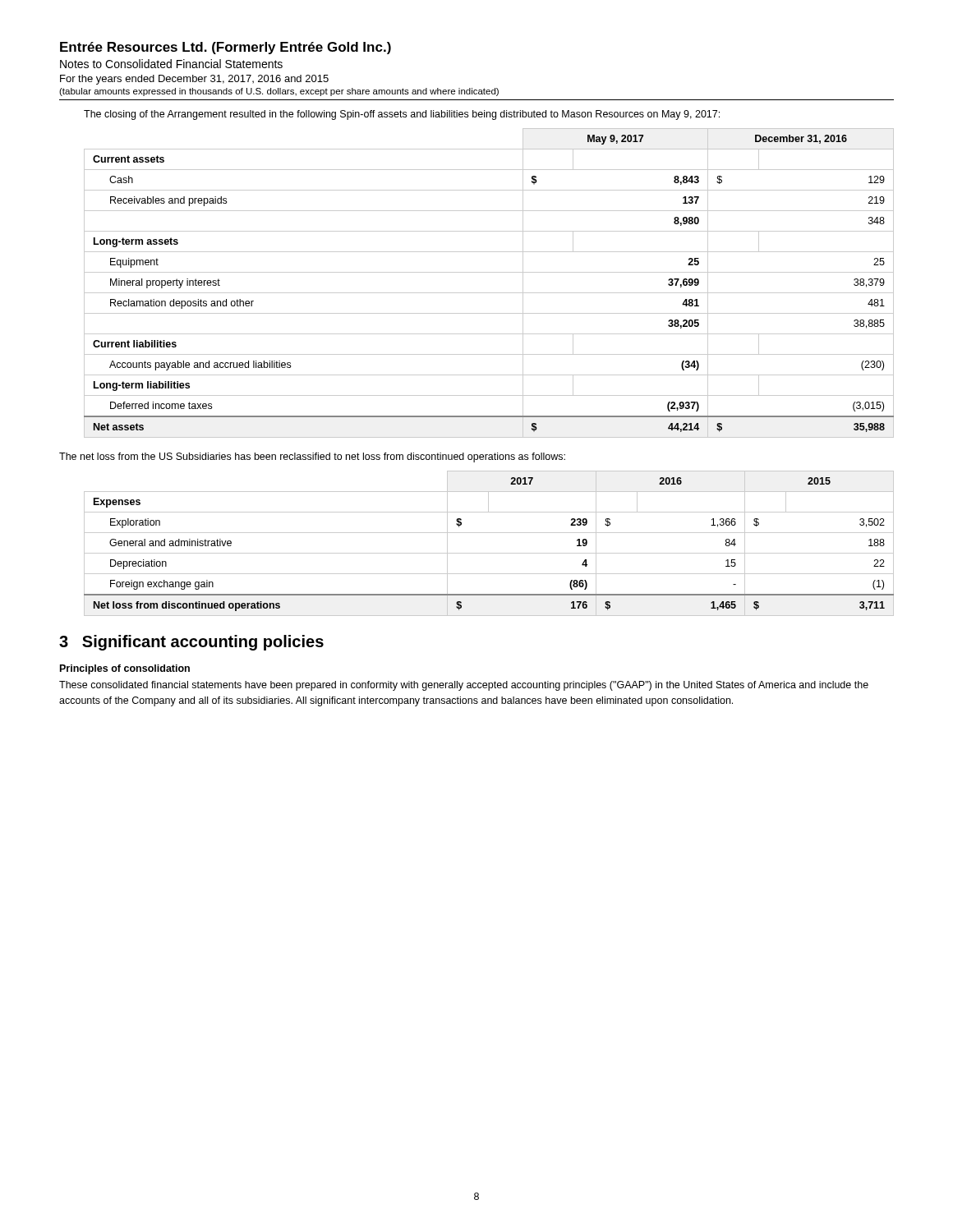Click the title that begins "Entrée Resources Ltd."
This screenshot has width=953, height=1232.
(225, 47)
